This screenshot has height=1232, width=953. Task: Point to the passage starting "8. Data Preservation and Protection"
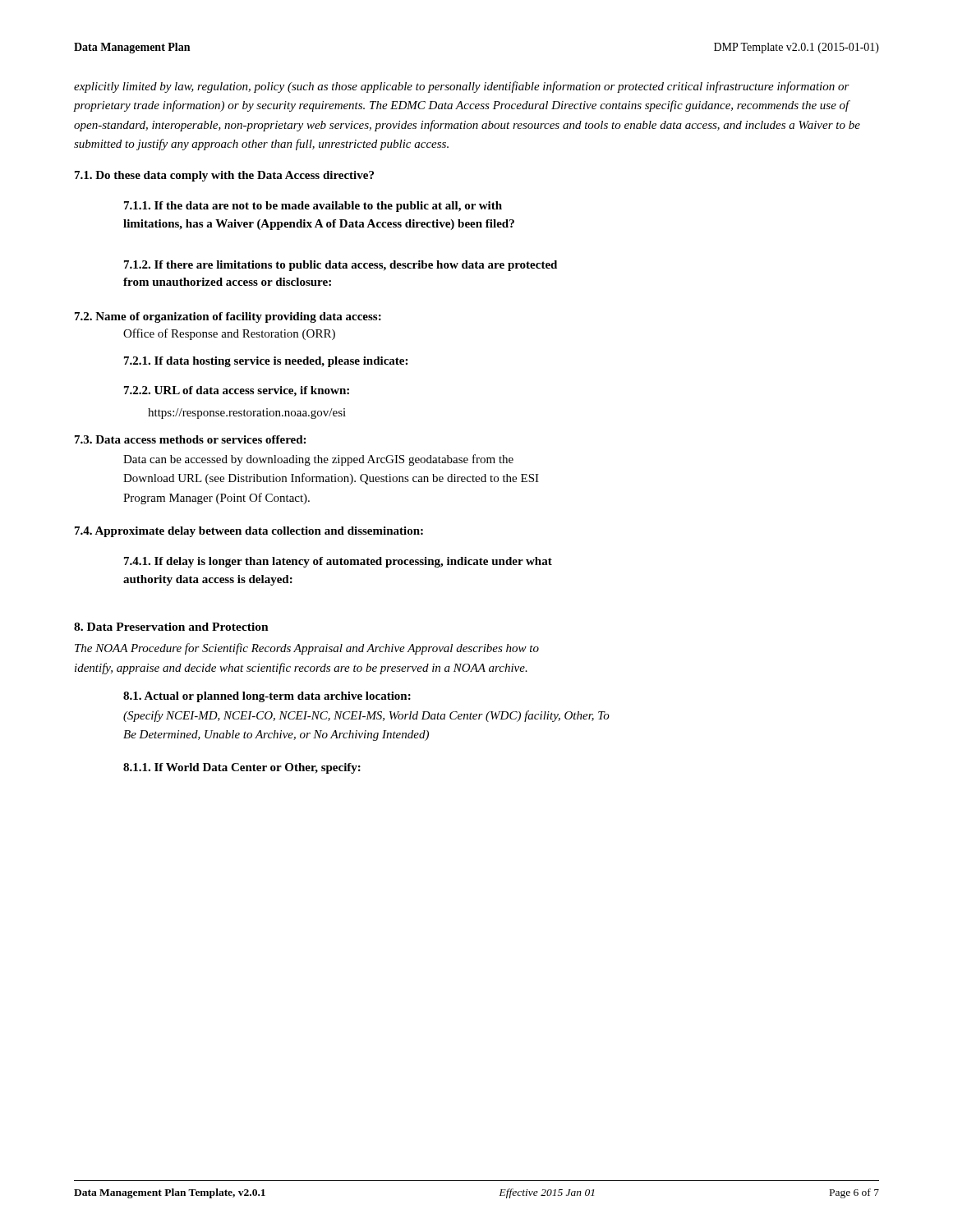coord(171,626)
